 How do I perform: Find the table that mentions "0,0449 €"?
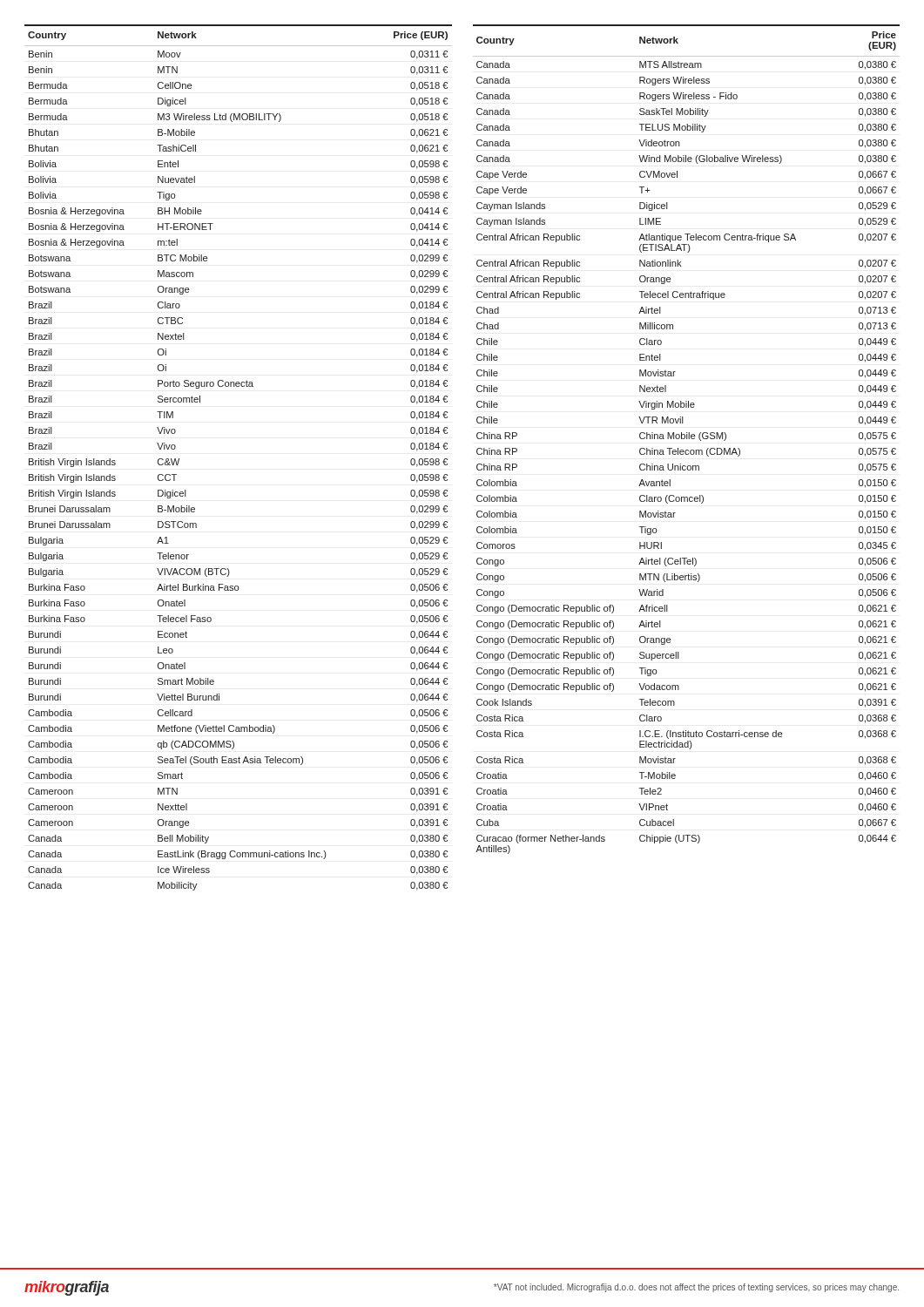[x=686, y=642]
